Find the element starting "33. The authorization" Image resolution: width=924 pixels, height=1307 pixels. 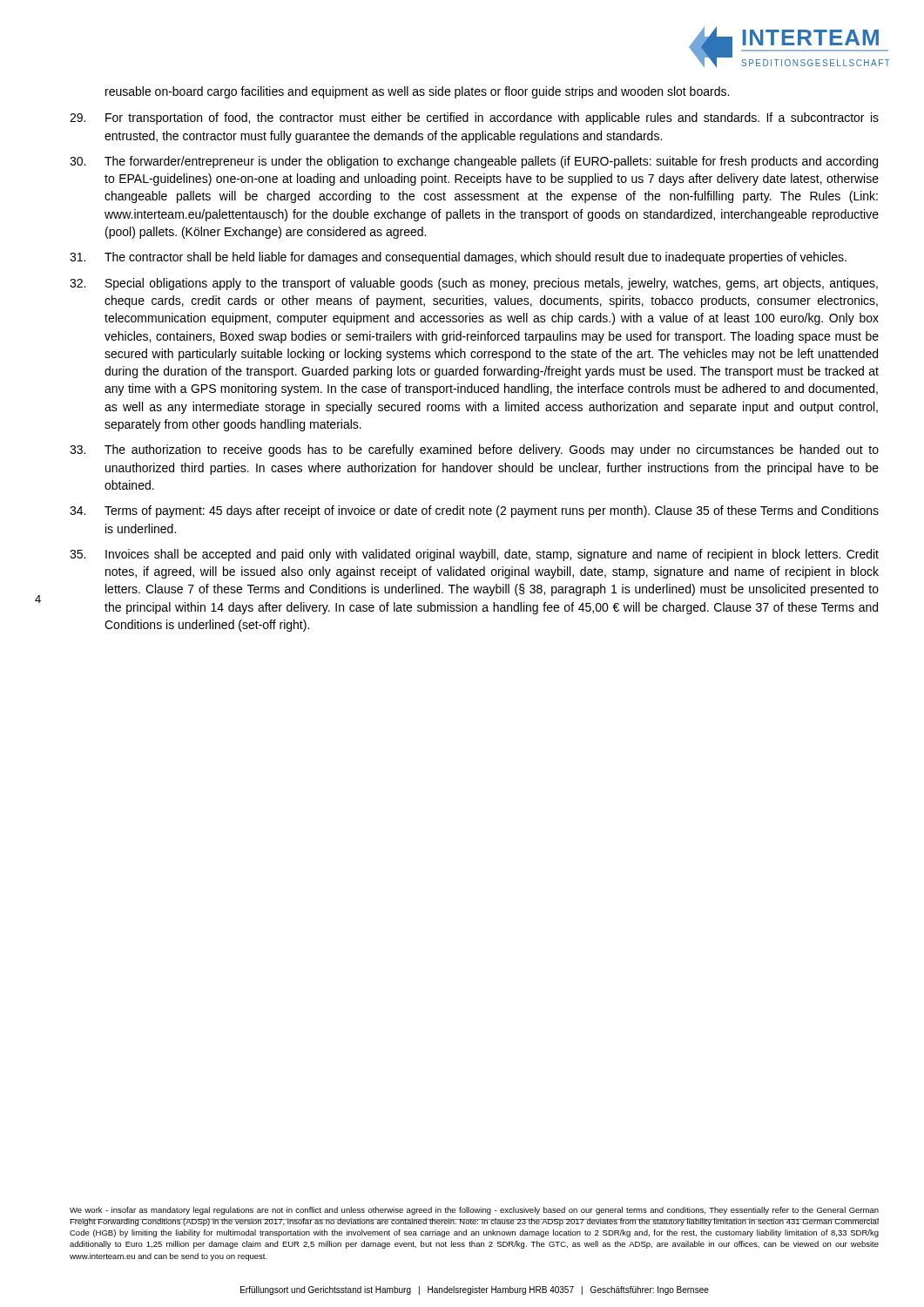point(474,468)
